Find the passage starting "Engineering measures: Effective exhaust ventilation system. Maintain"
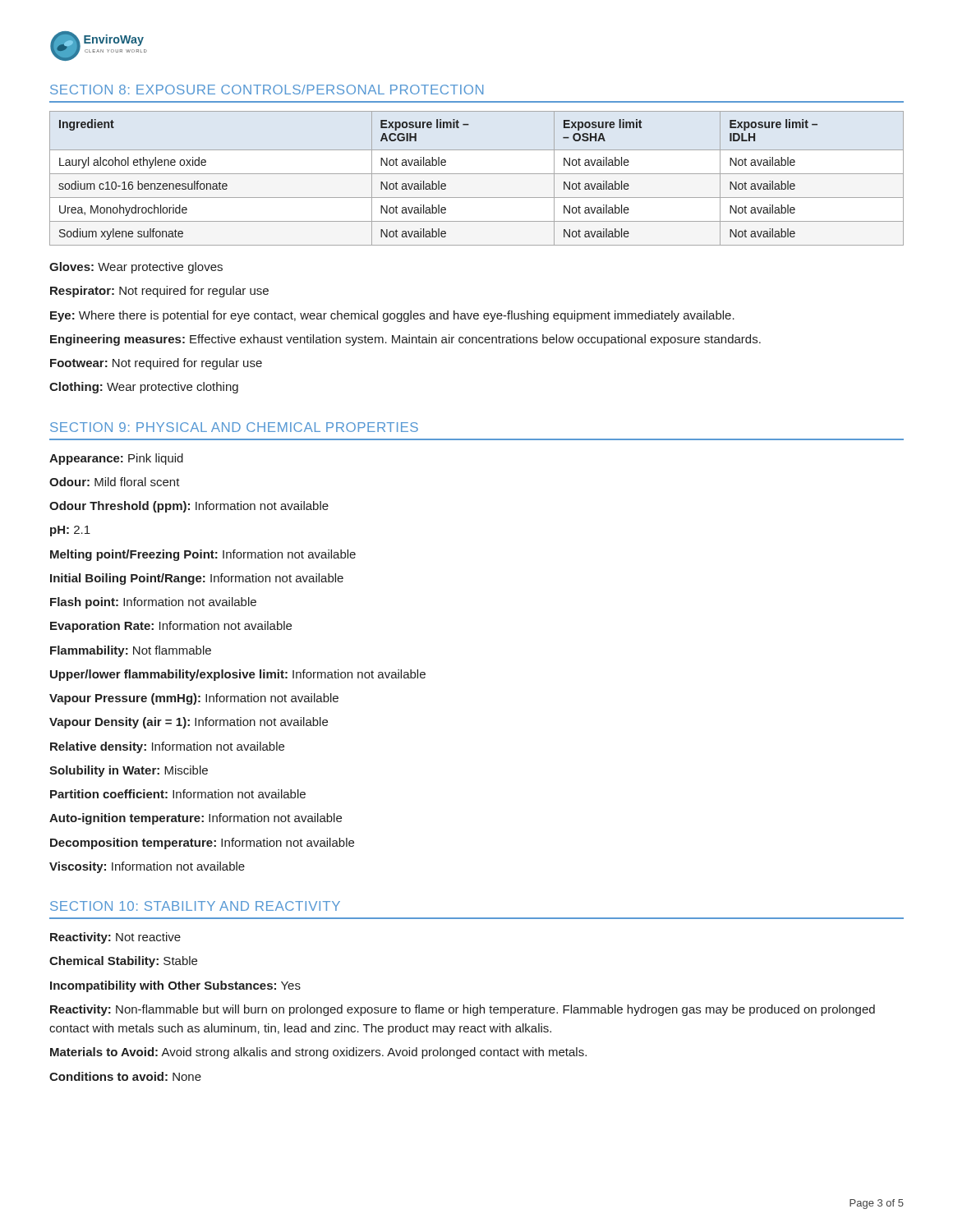 pos(476,339)
